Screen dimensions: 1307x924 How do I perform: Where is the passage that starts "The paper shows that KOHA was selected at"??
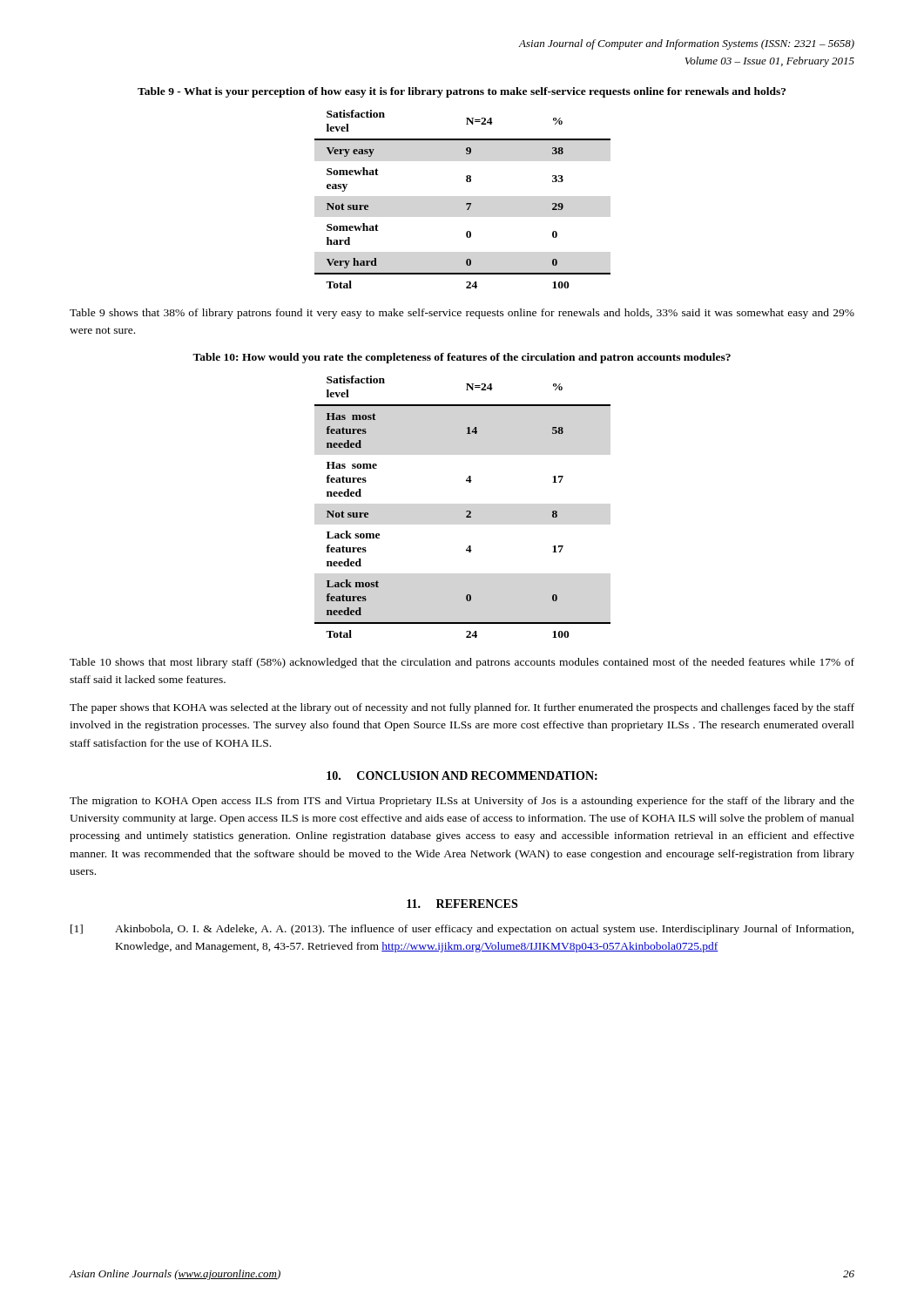[x=462, y=725]
